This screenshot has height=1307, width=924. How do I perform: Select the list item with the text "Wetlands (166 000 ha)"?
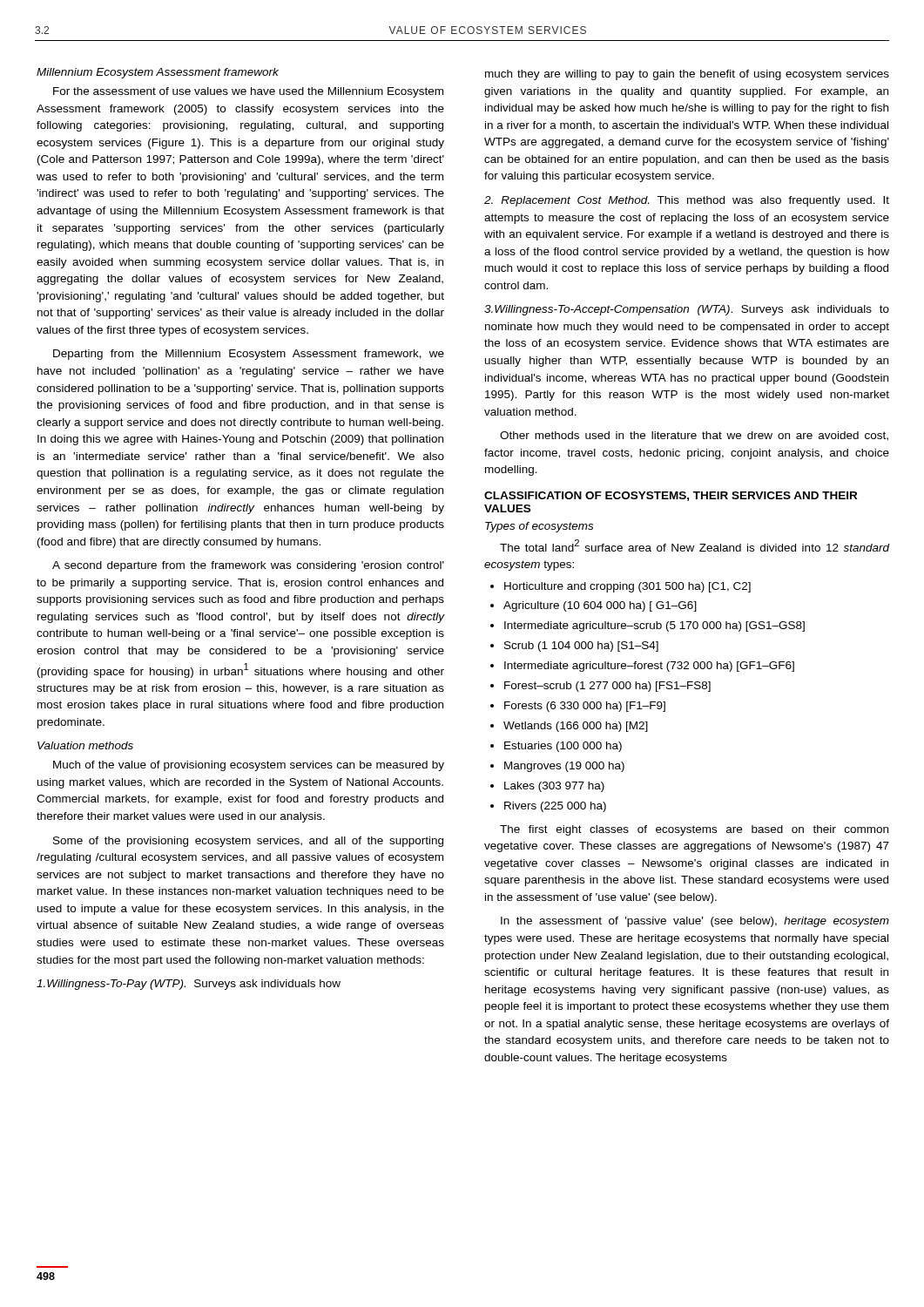[569, 727]
